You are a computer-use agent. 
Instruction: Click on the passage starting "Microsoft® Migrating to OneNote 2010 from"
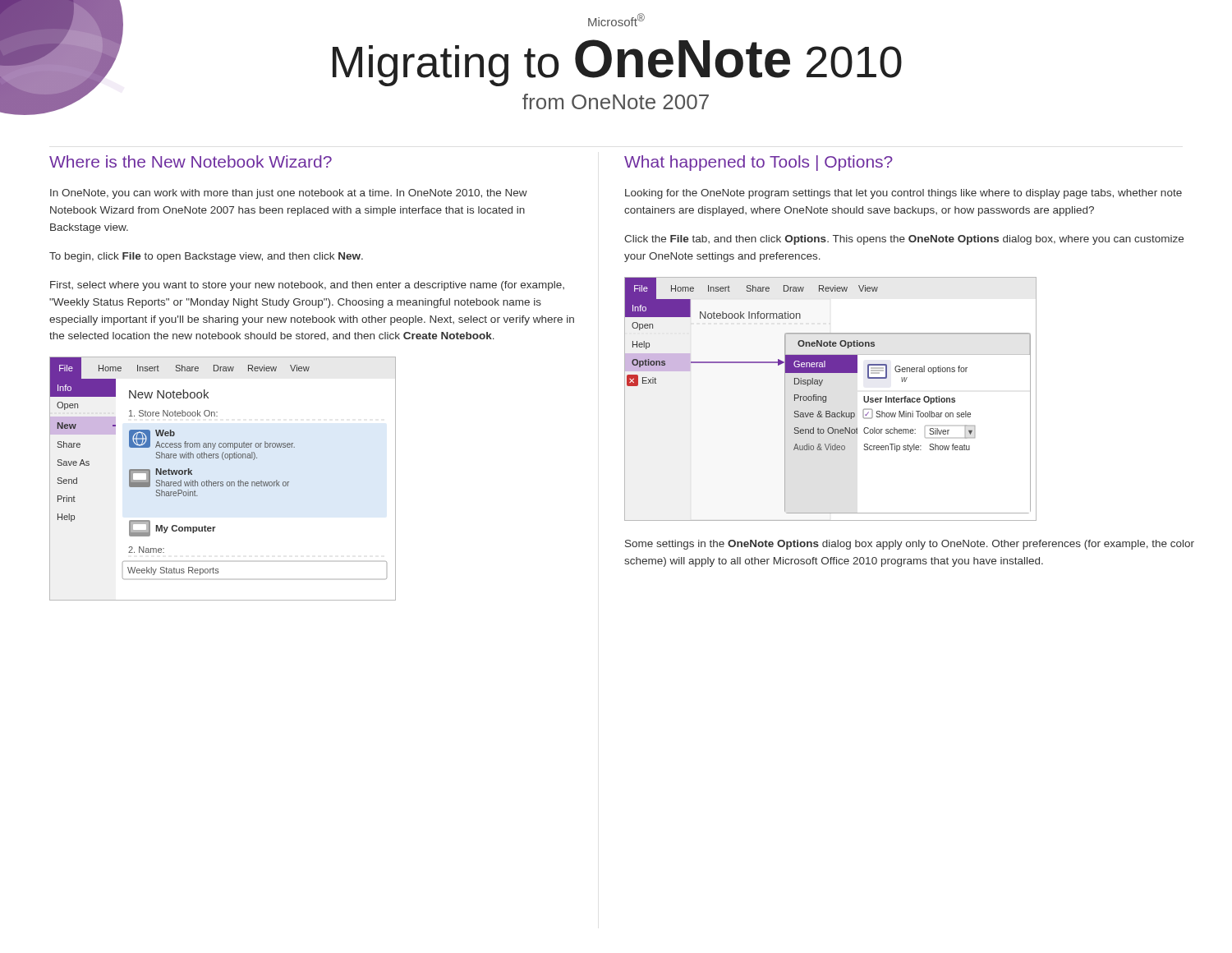tap(616, 64)
